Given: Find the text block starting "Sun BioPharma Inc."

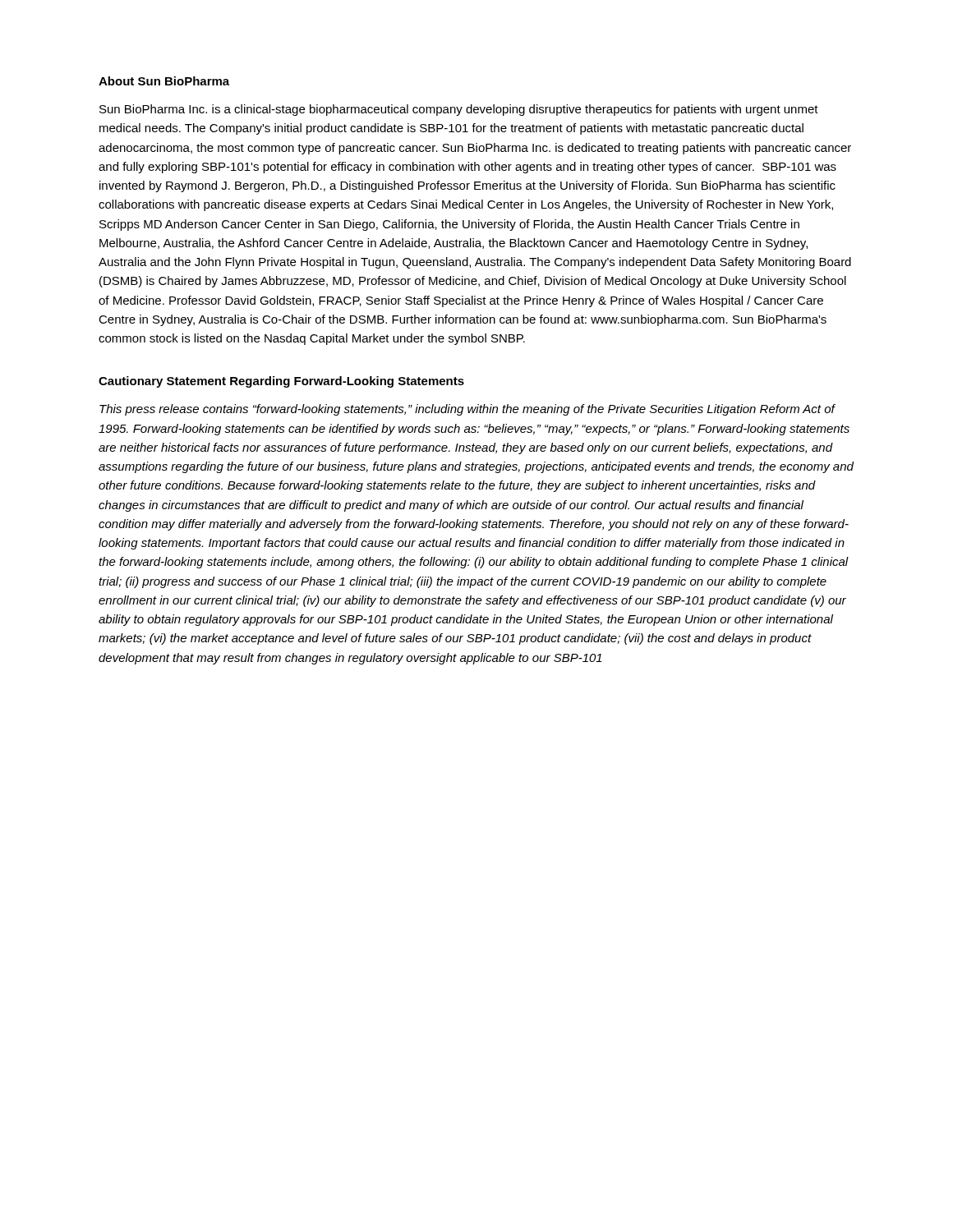Looking at the screenshot, I should (x=475, y=223).
